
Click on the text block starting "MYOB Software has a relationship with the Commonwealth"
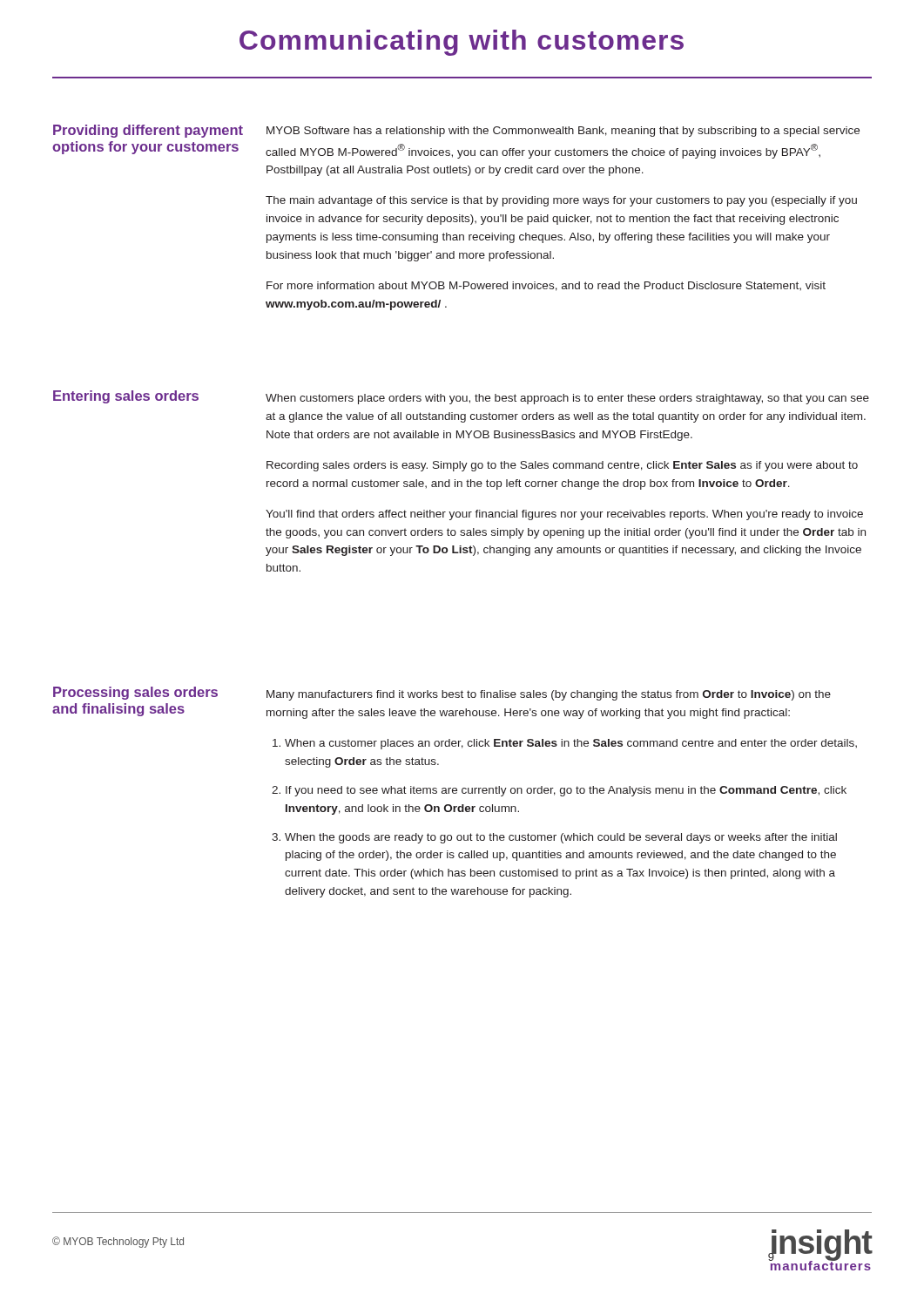[x=563, y=150]
